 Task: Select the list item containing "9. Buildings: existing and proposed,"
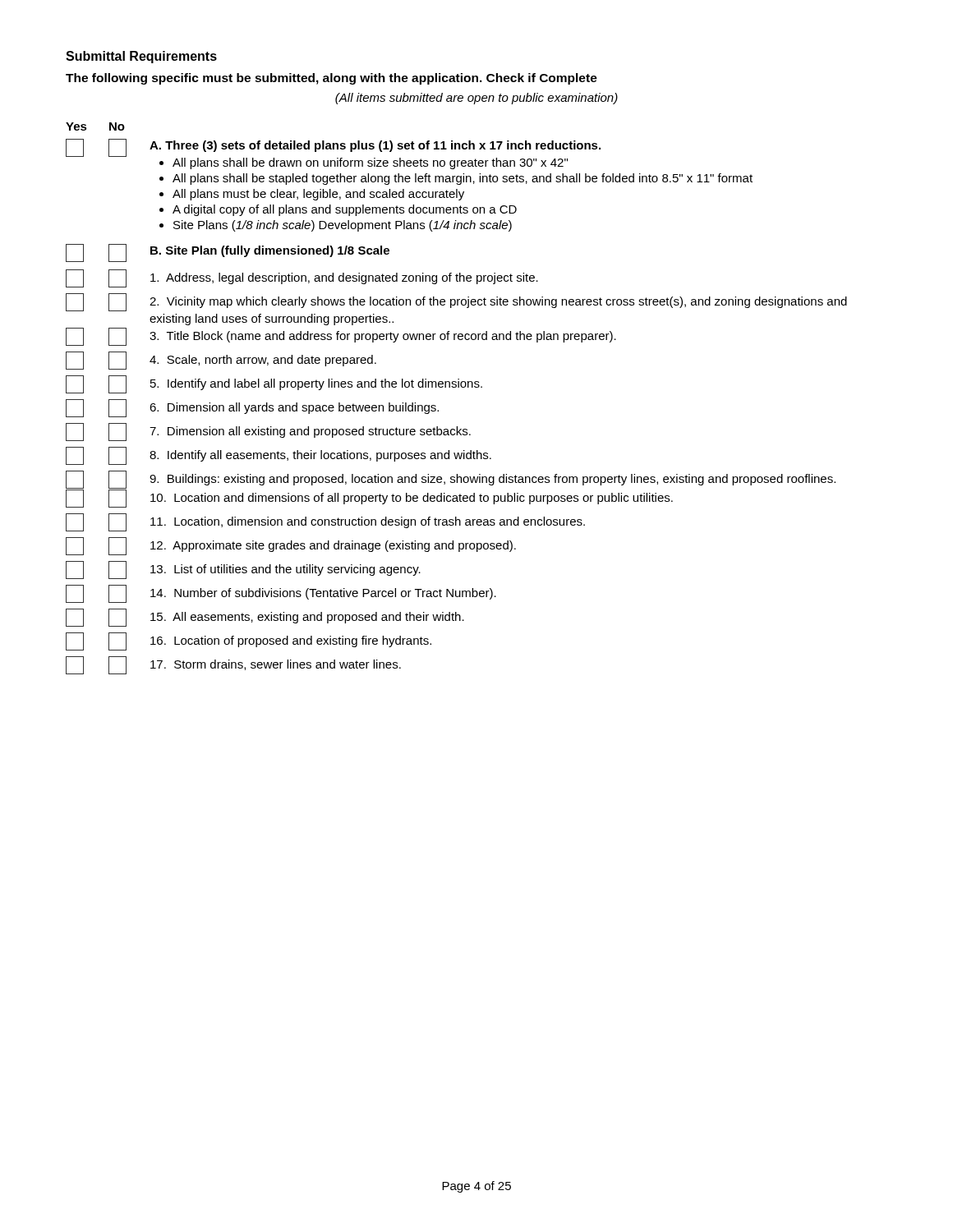pyautogui.click(x=476, y=479)
